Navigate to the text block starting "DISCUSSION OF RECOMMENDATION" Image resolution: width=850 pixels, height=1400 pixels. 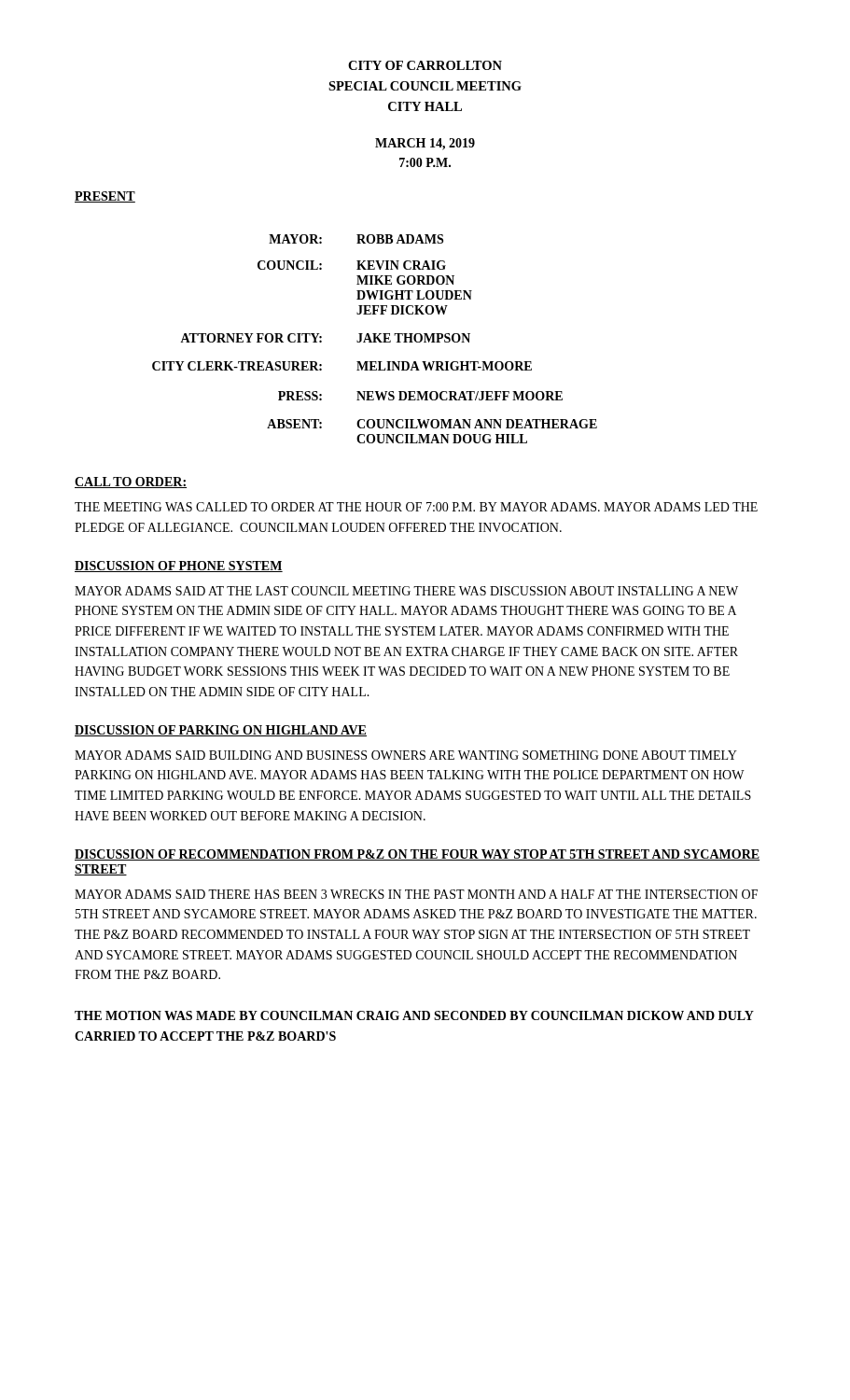pyautogui.click(x=417, y=861)
